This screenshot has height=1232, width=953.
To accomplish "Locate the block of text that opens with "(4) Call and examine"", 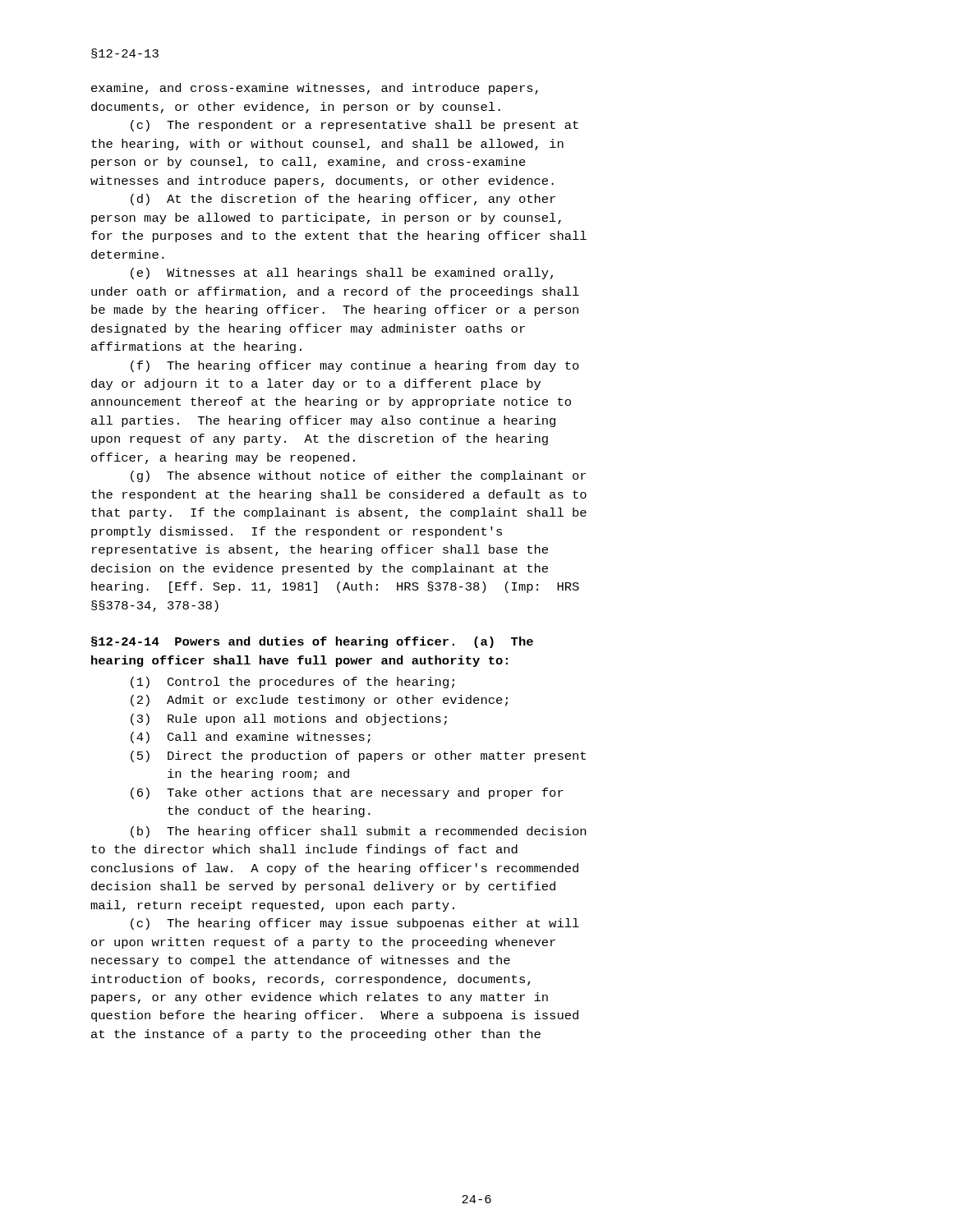I will click(232, 738).
